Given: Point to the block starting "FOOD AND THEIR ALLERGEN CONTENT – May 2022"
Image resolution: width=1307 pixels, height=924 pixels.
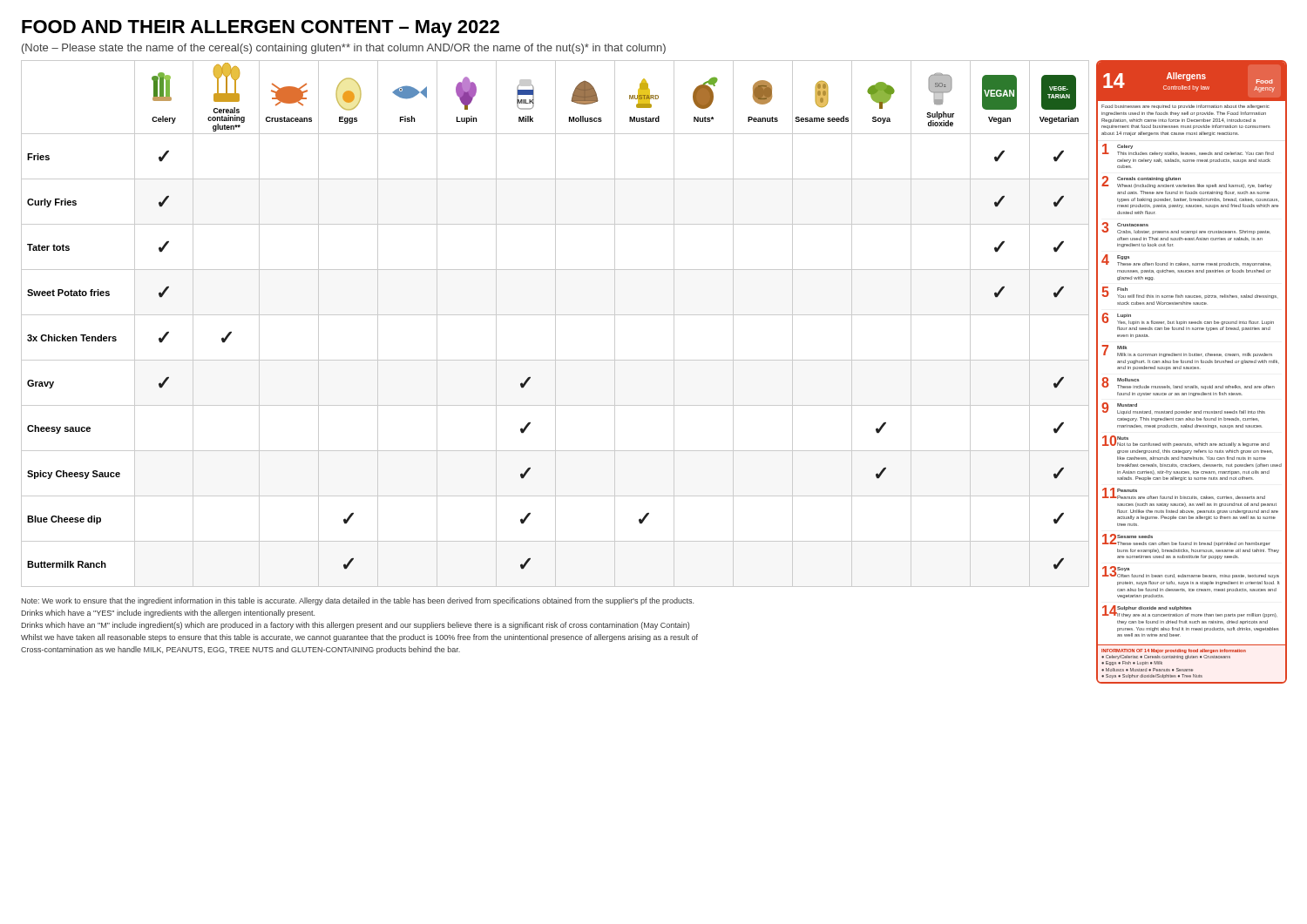Looking at the screenshot, I should [x=260, y=27].
